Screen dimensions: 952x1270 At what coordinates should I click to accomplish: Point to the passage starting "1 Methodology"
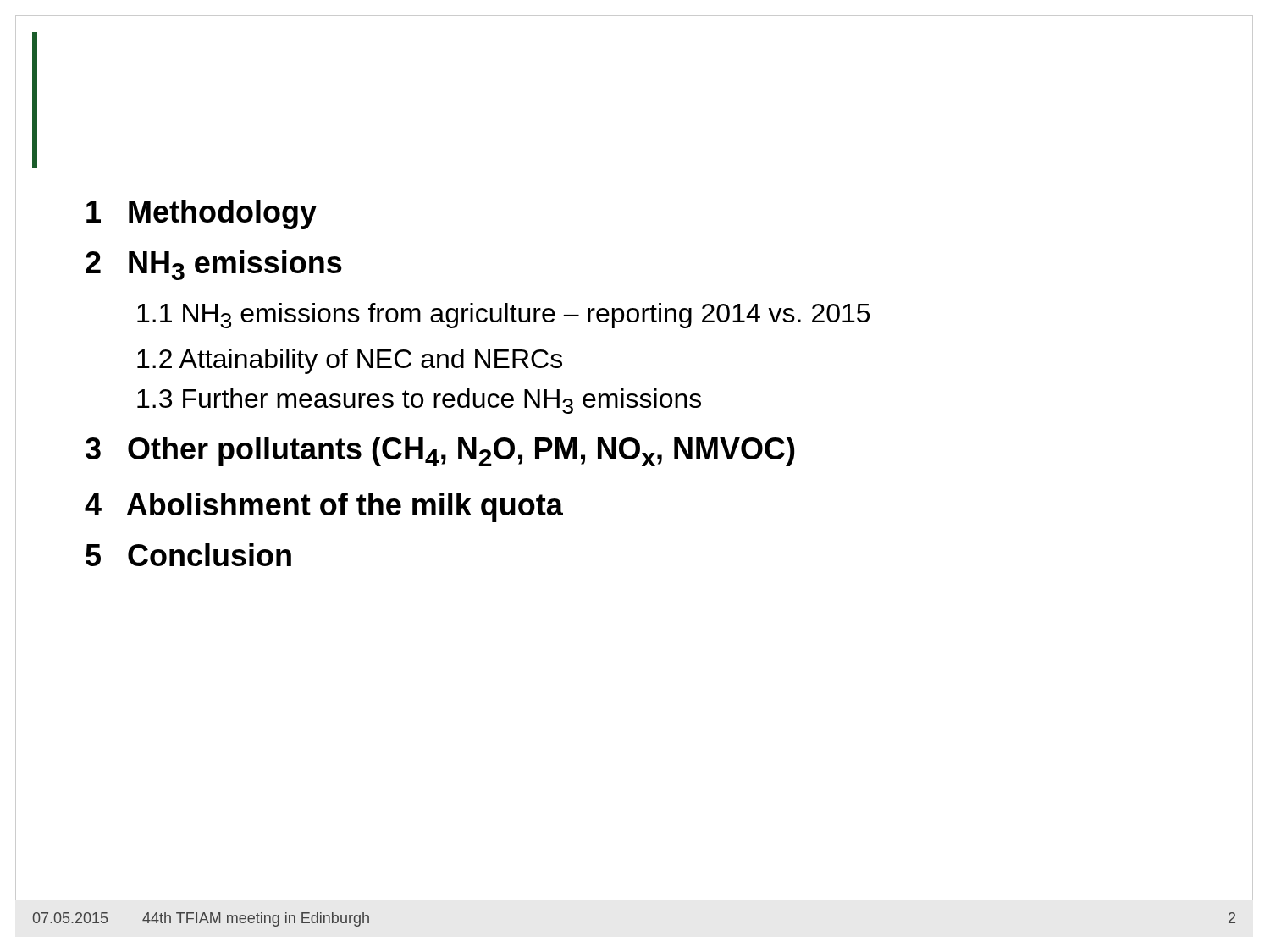click(201, 212)
